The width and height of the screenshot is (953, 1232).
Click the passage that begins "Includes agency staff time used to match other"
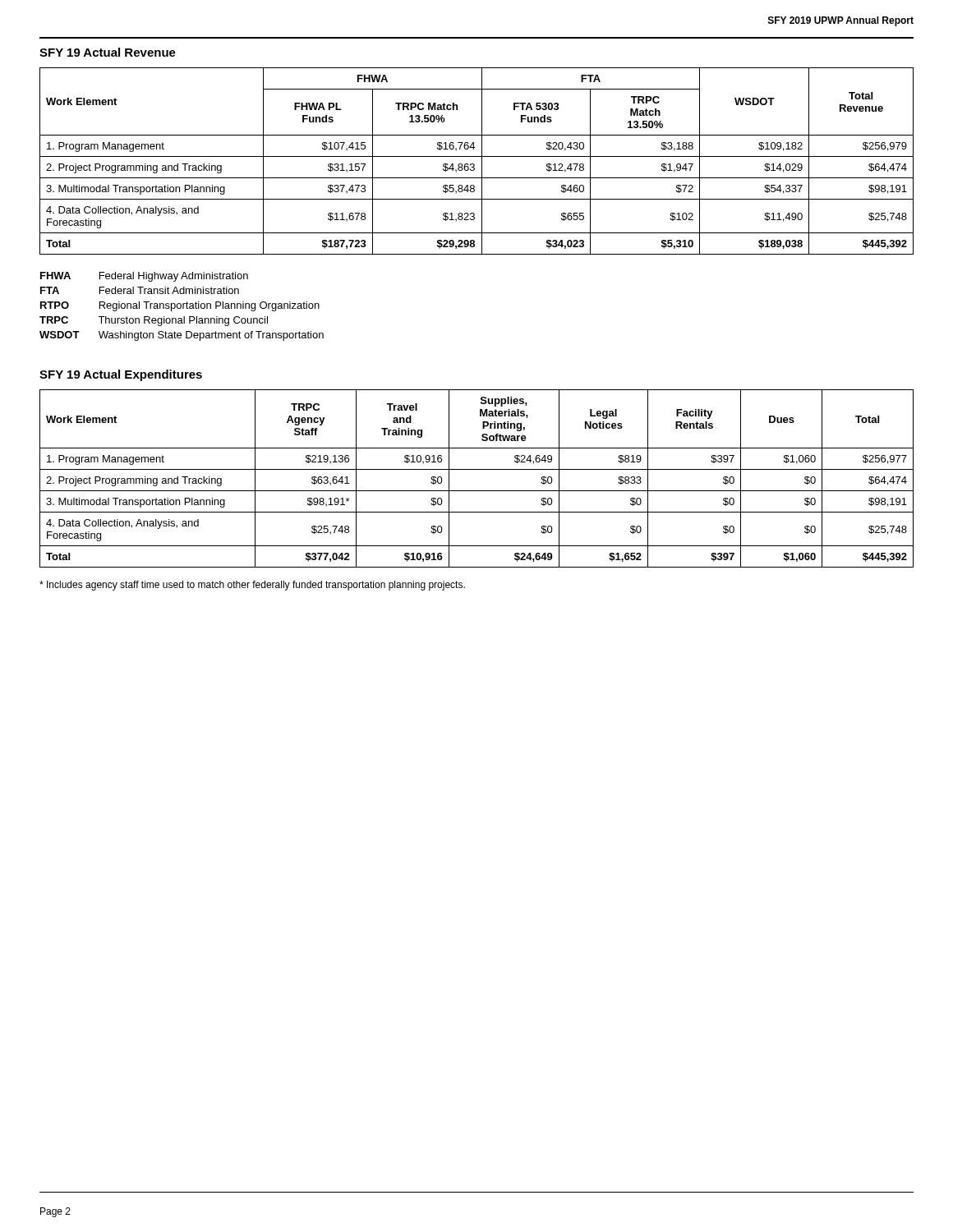click(253, 585)
